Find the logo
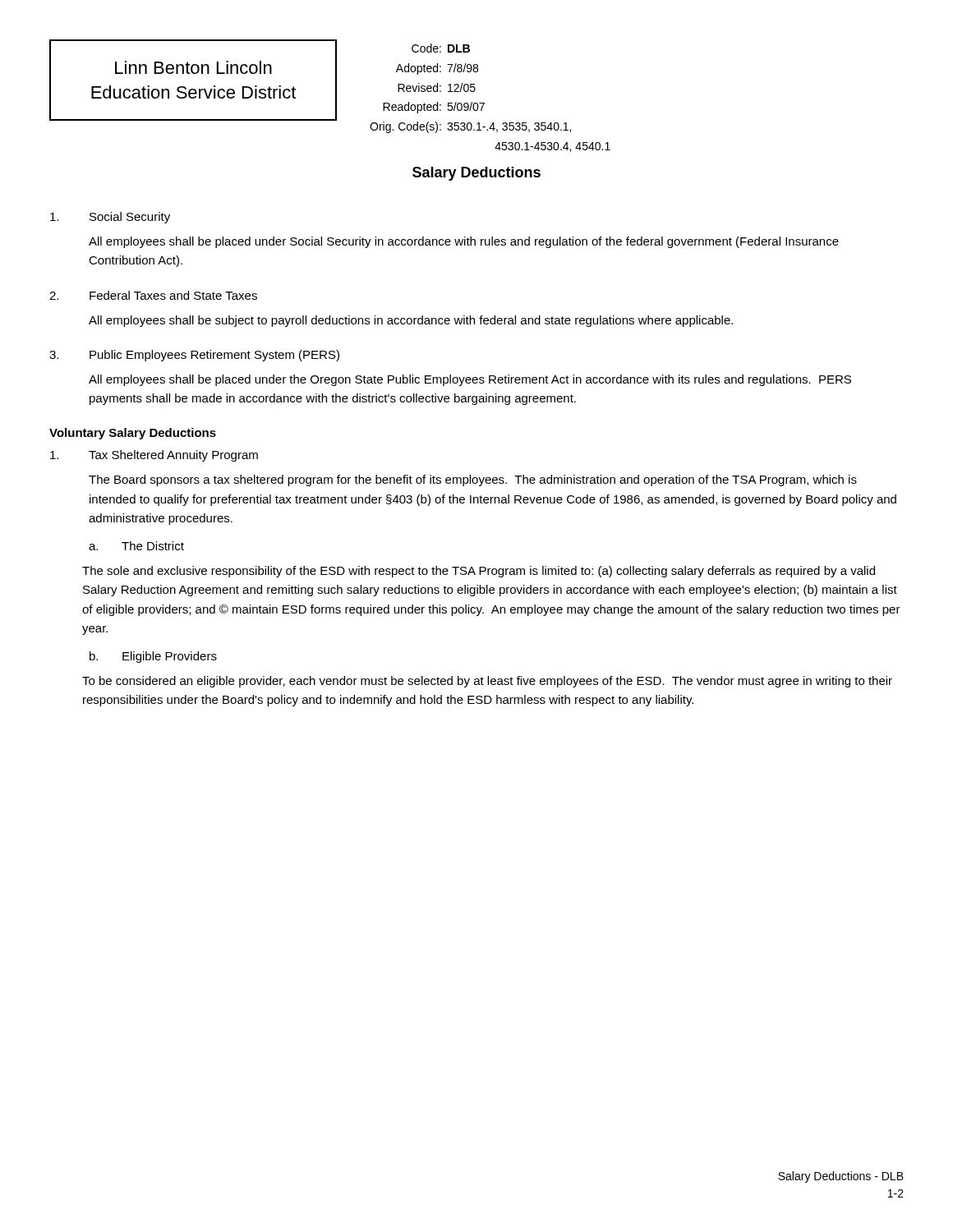953x1232 pixels. tap(193, 80)
